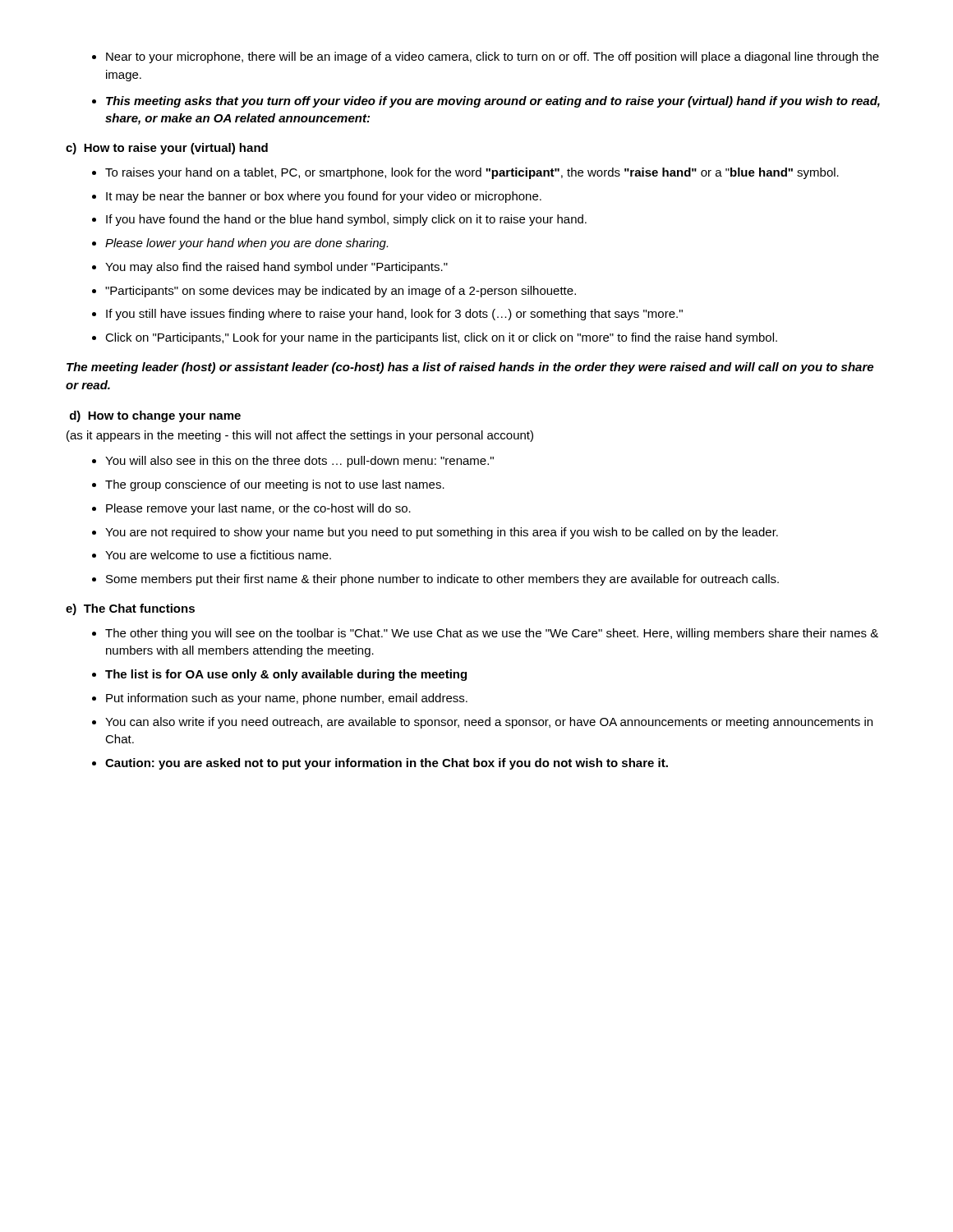
Task: Click on the element starting "You are welcome to use"
Action: pyautogui.click(x=219, y=555)
